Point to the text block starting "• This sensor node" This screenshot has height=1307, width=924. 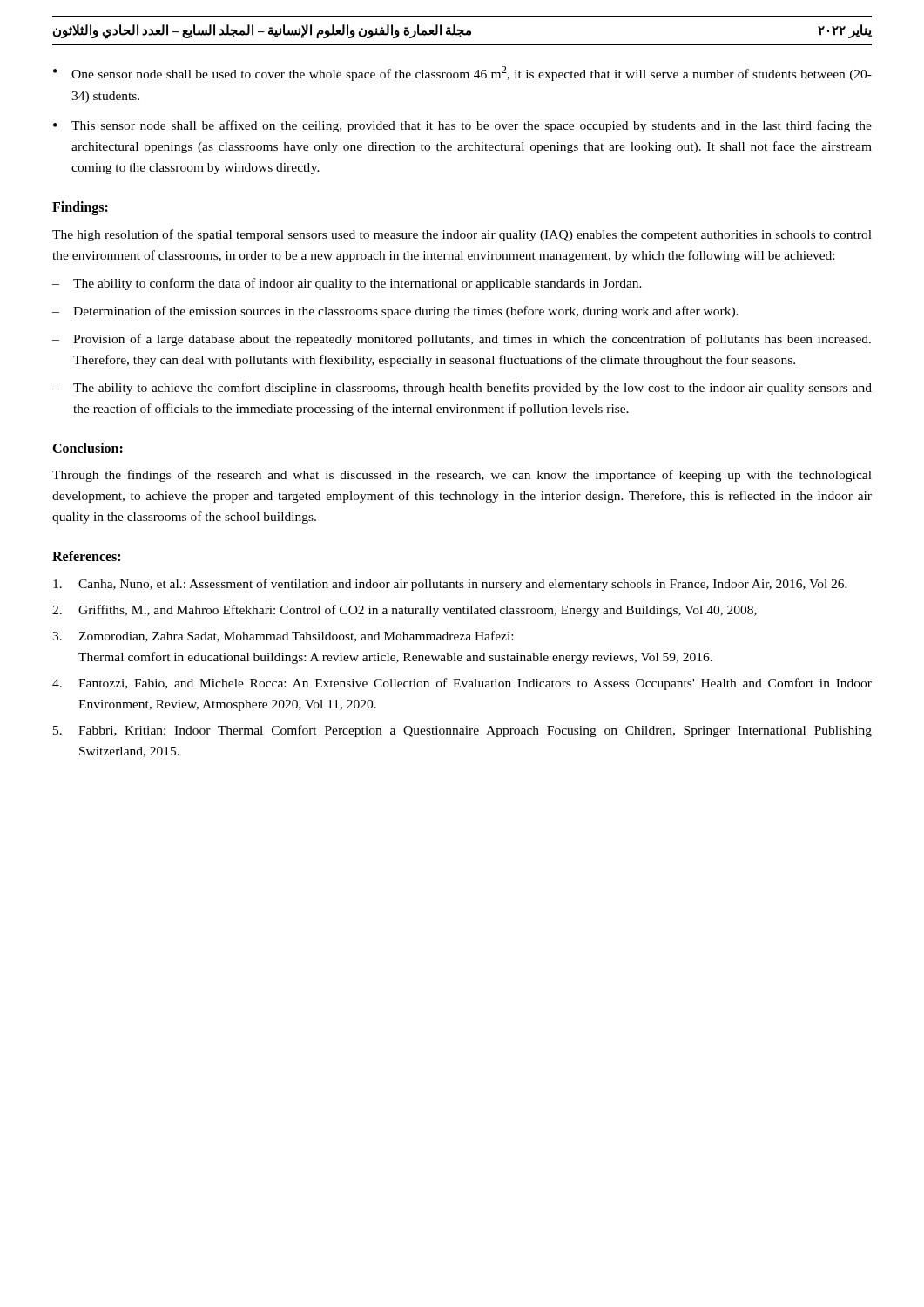(x=462, y=146)
